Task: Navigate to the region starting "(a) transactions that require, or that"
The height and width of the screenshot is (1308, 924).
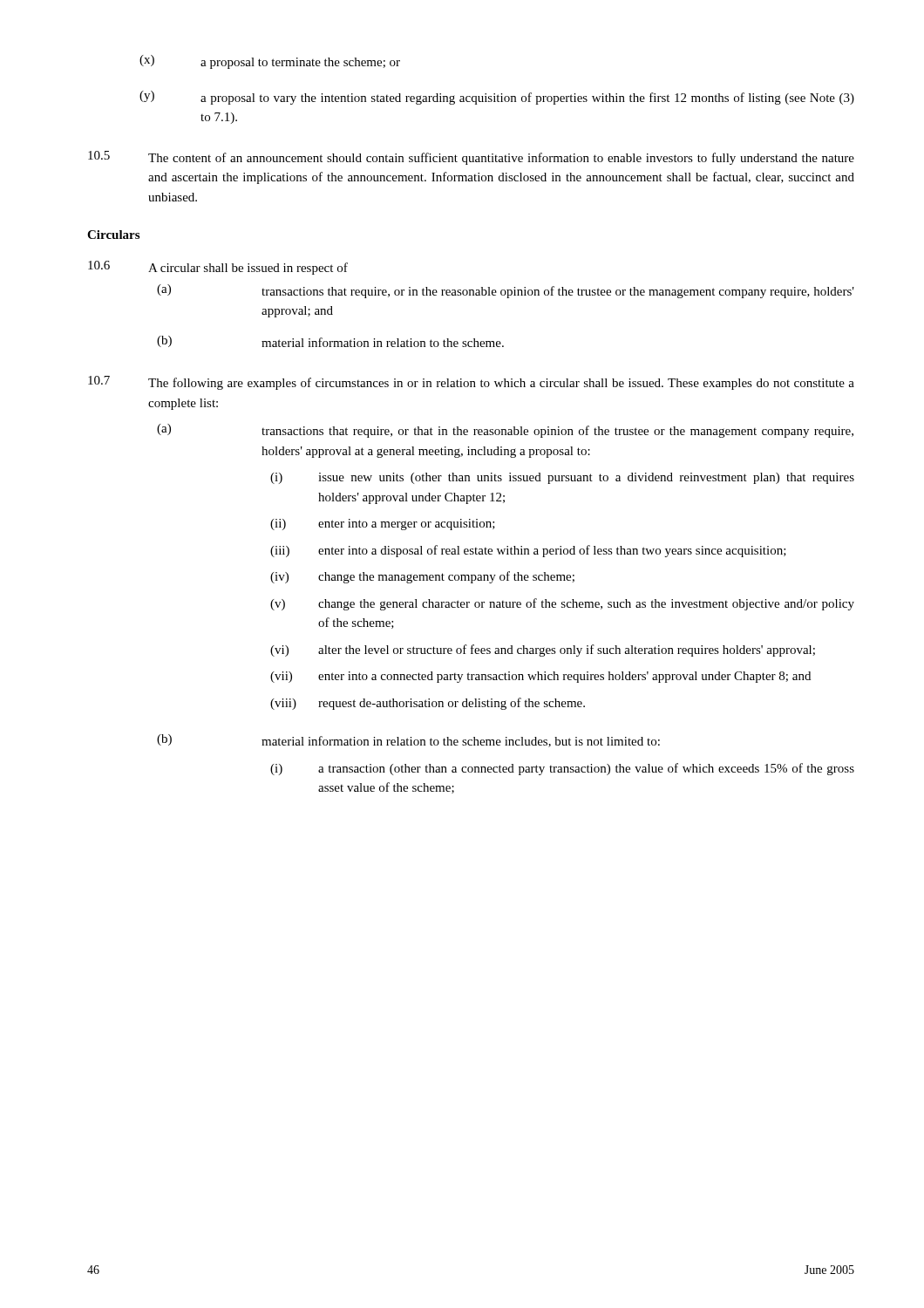Action: coord(471,570)
